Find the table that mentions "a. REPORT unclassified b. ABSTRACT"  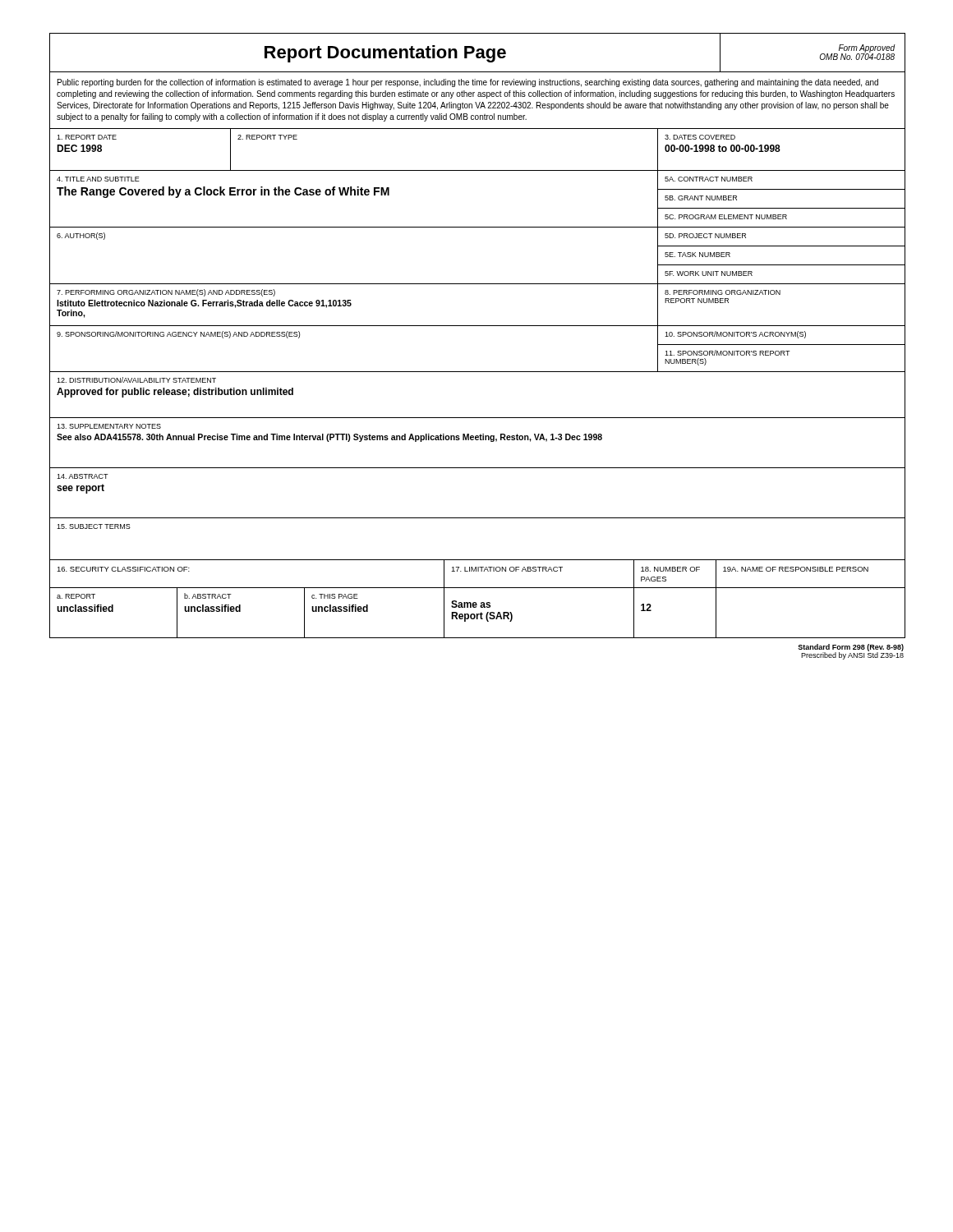tap(477, 613)
